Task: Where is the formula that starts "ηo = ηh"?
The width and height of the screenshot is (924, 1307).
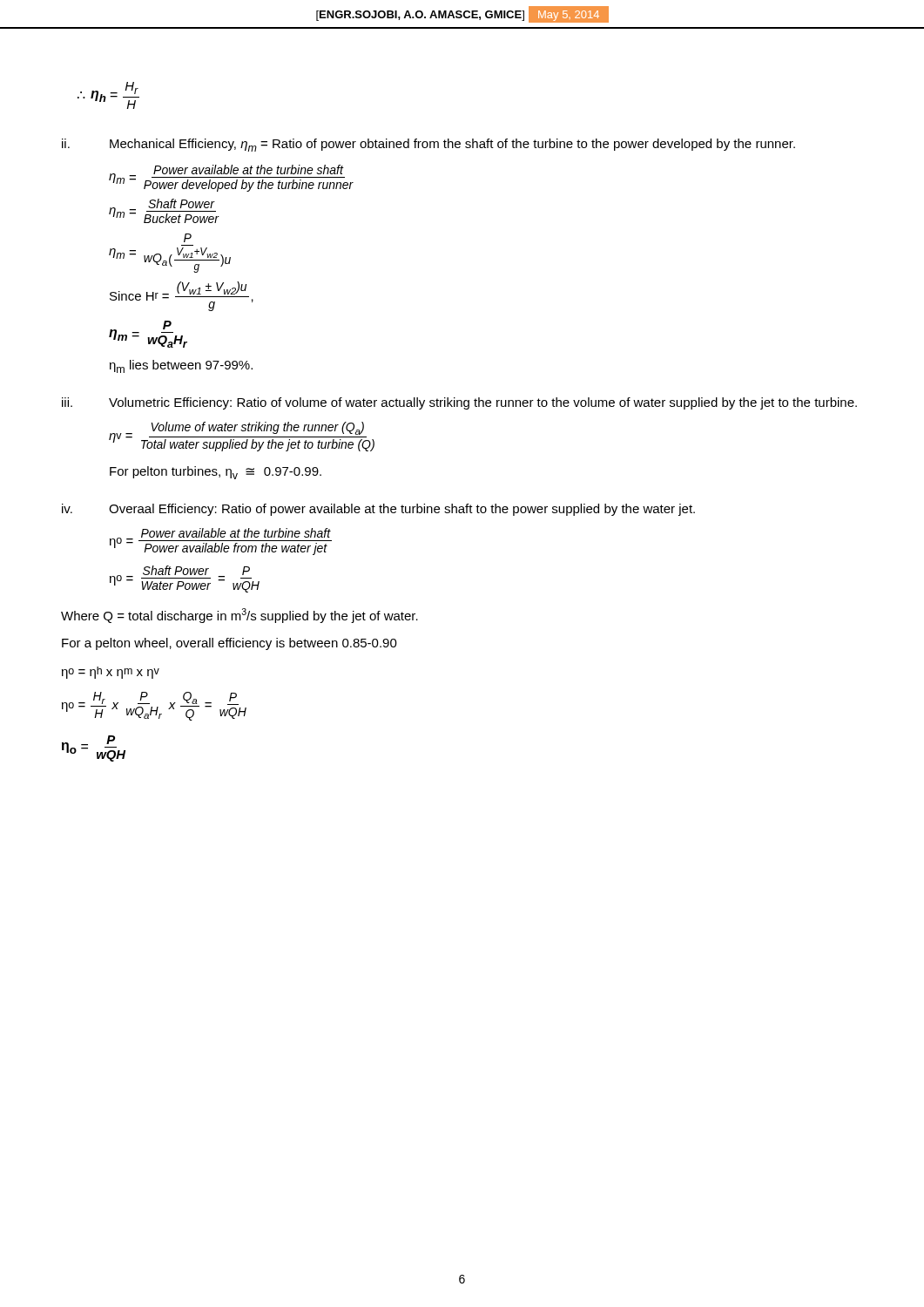Action: point(110,671)
